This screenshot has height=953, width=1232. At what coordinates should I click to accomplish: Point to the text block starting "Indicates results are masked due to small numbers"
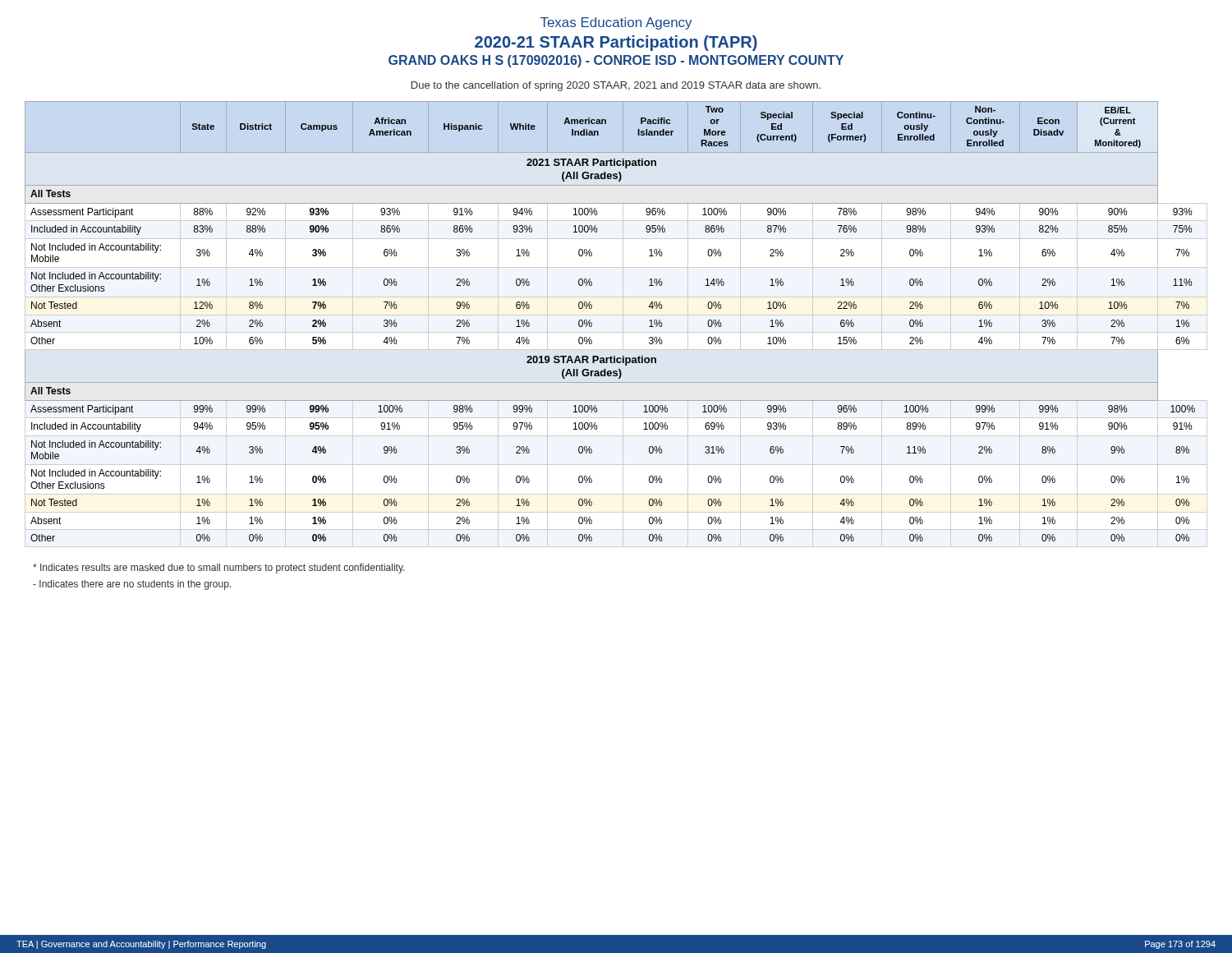219,576
